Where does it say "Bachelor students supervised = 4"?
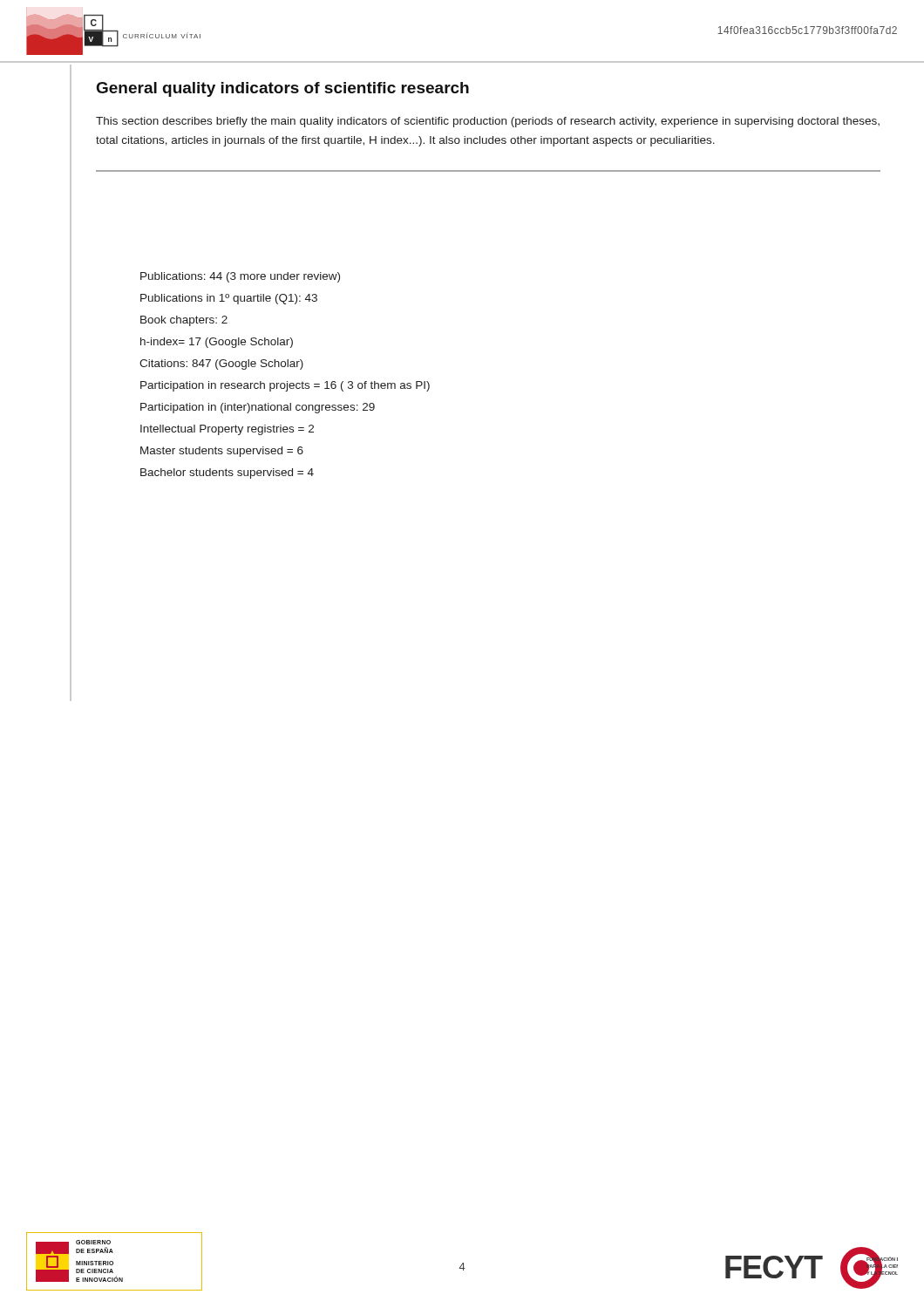Viewport: 924px width, 1308px height. (227, 472)
